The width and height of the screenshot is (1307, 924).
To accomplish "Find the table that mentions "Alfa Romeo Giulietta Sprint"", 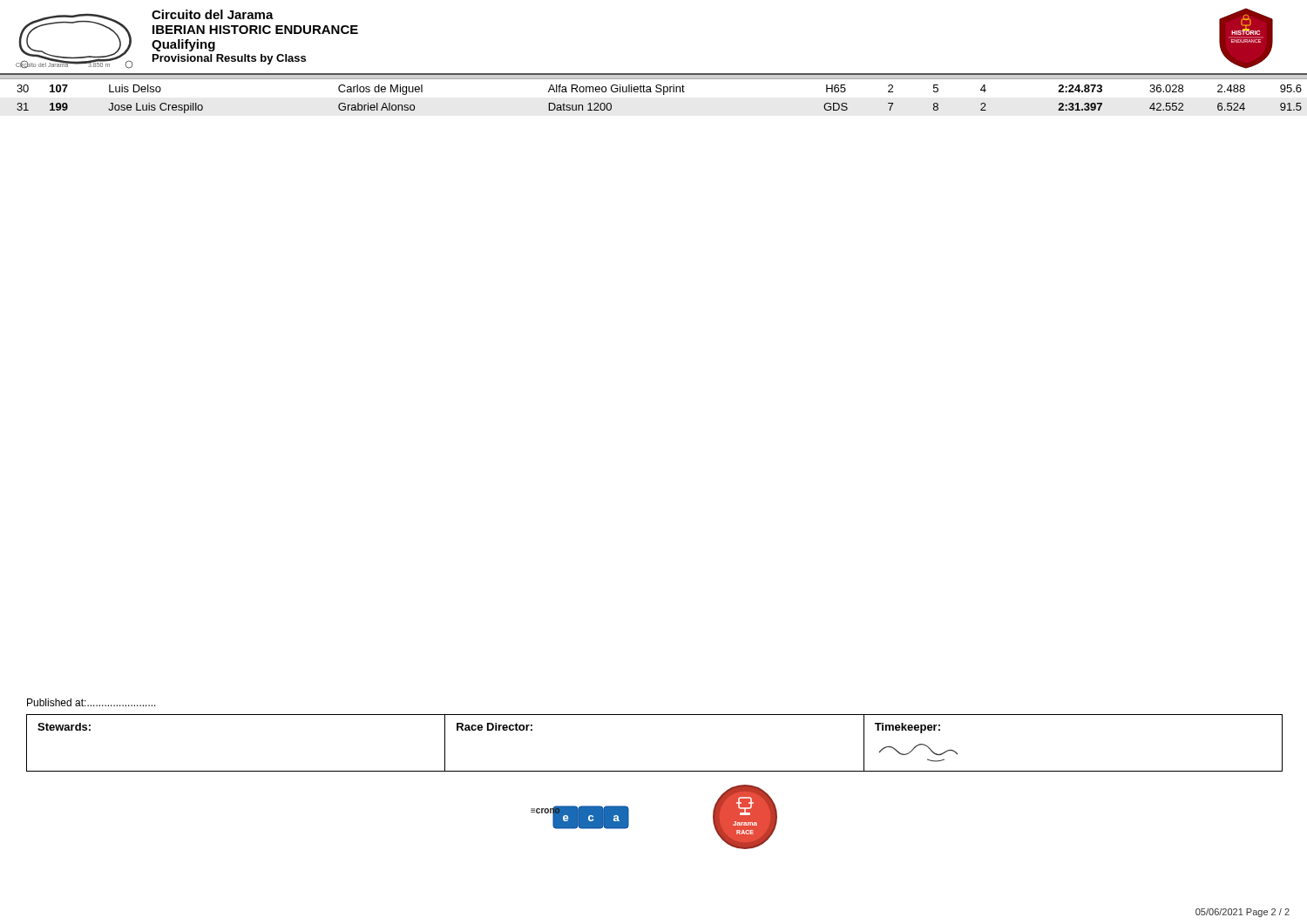I will tap(654, 95).
